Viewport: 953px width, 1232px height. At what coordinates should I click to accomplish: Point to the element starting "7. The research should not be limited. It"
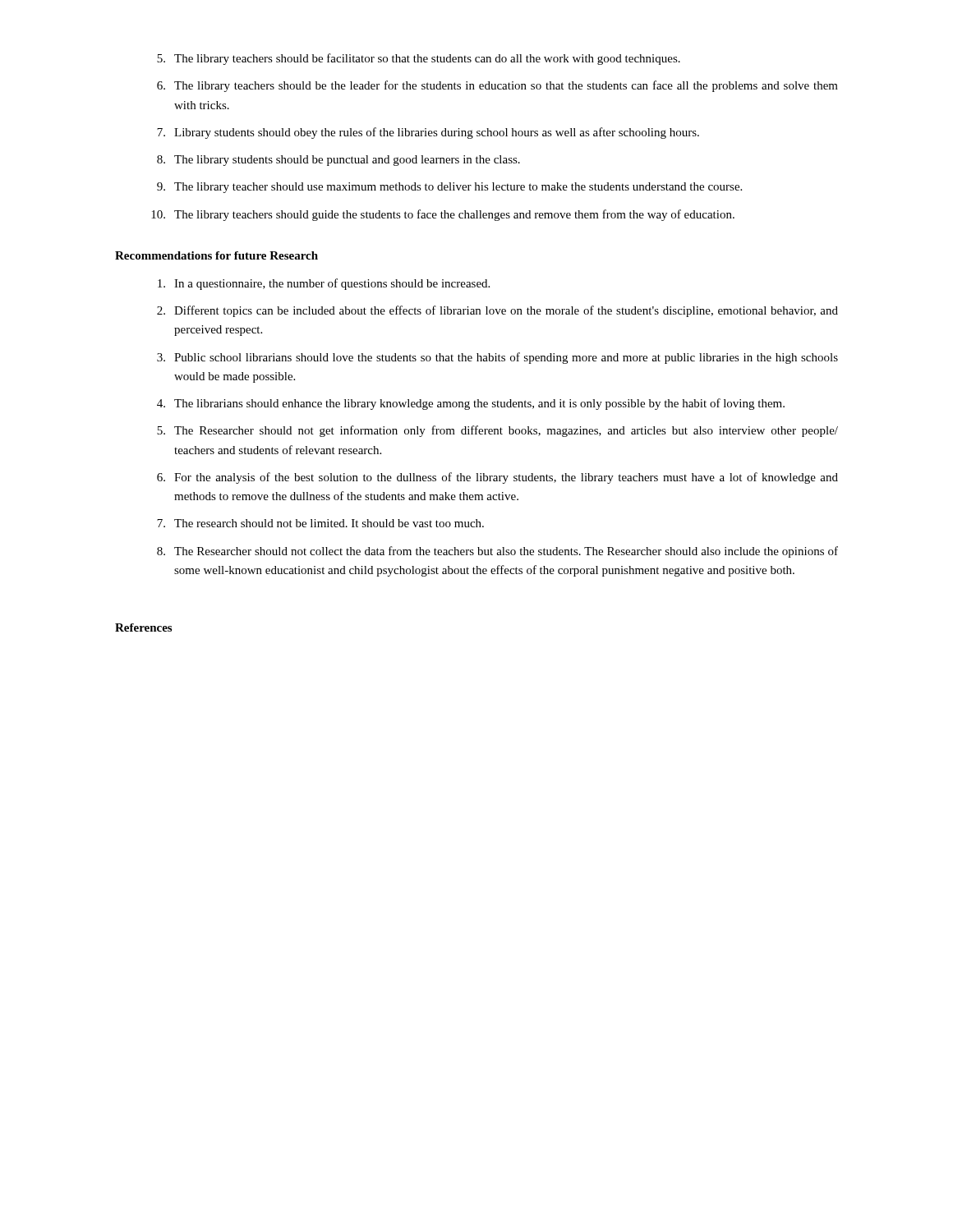coord(489,524)
